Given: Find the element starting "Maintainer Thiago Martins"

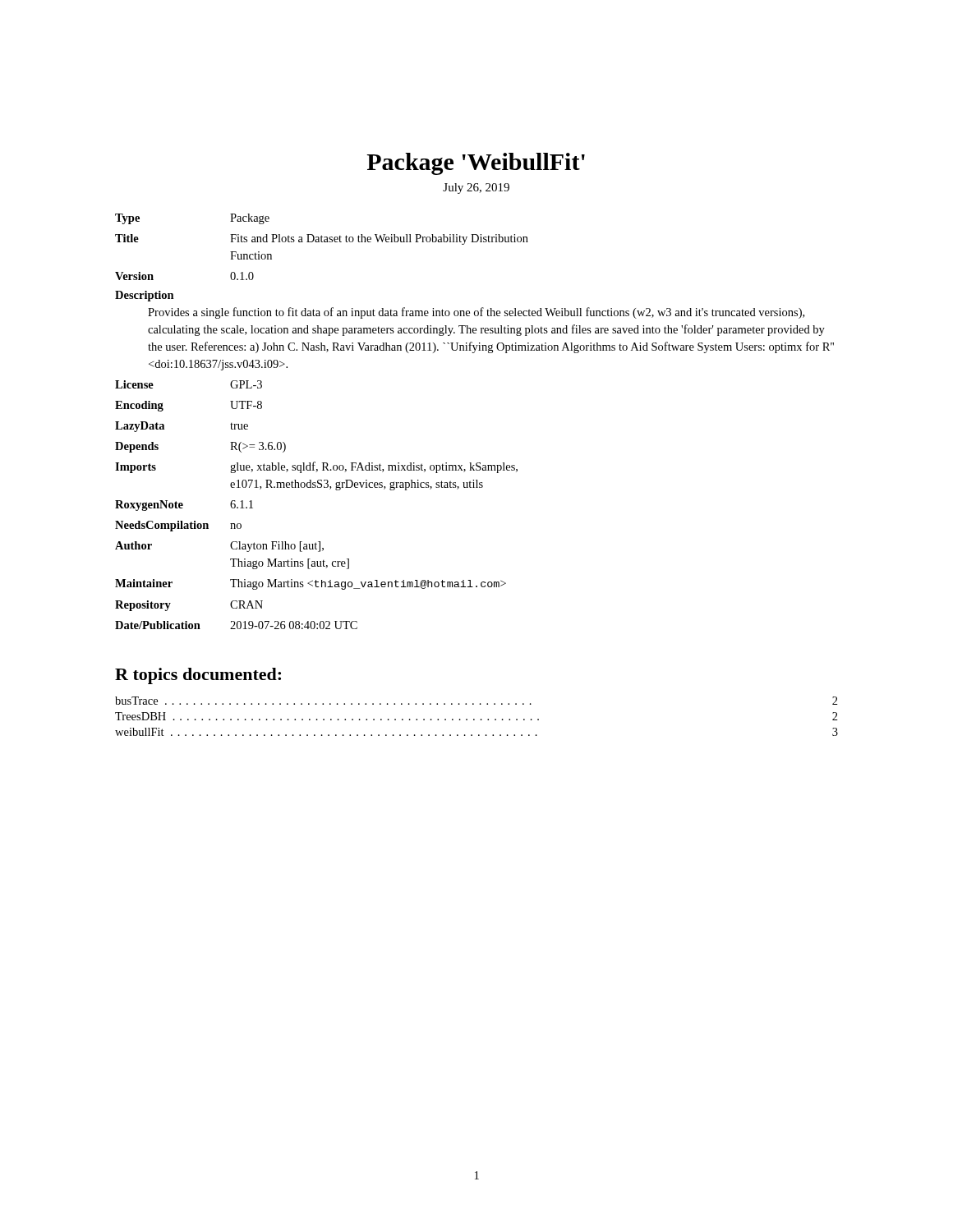Looking at the screenshot, I should coord(476,584).
